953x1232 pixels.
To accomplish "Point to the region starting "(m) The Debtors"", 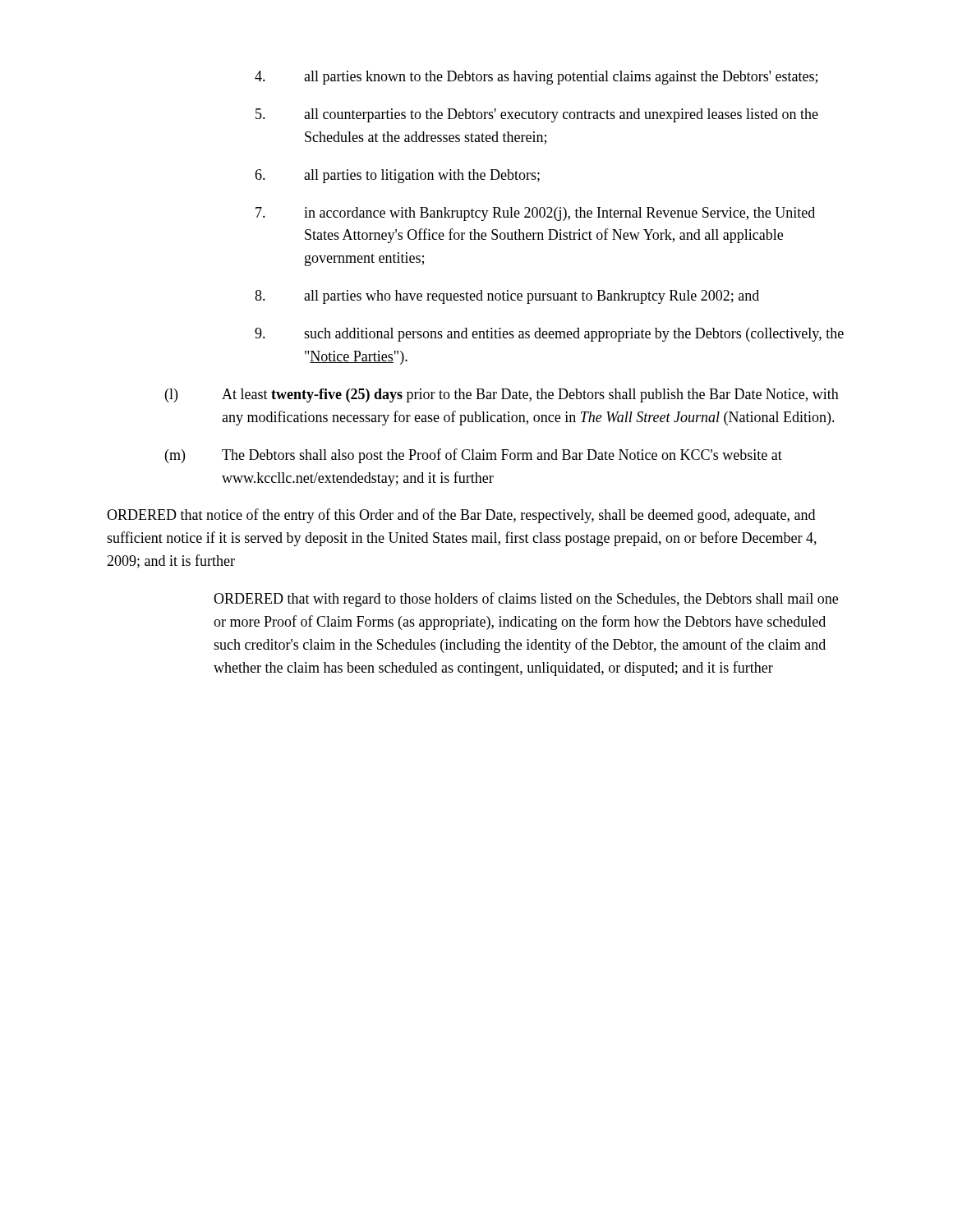I will point(505,467).
